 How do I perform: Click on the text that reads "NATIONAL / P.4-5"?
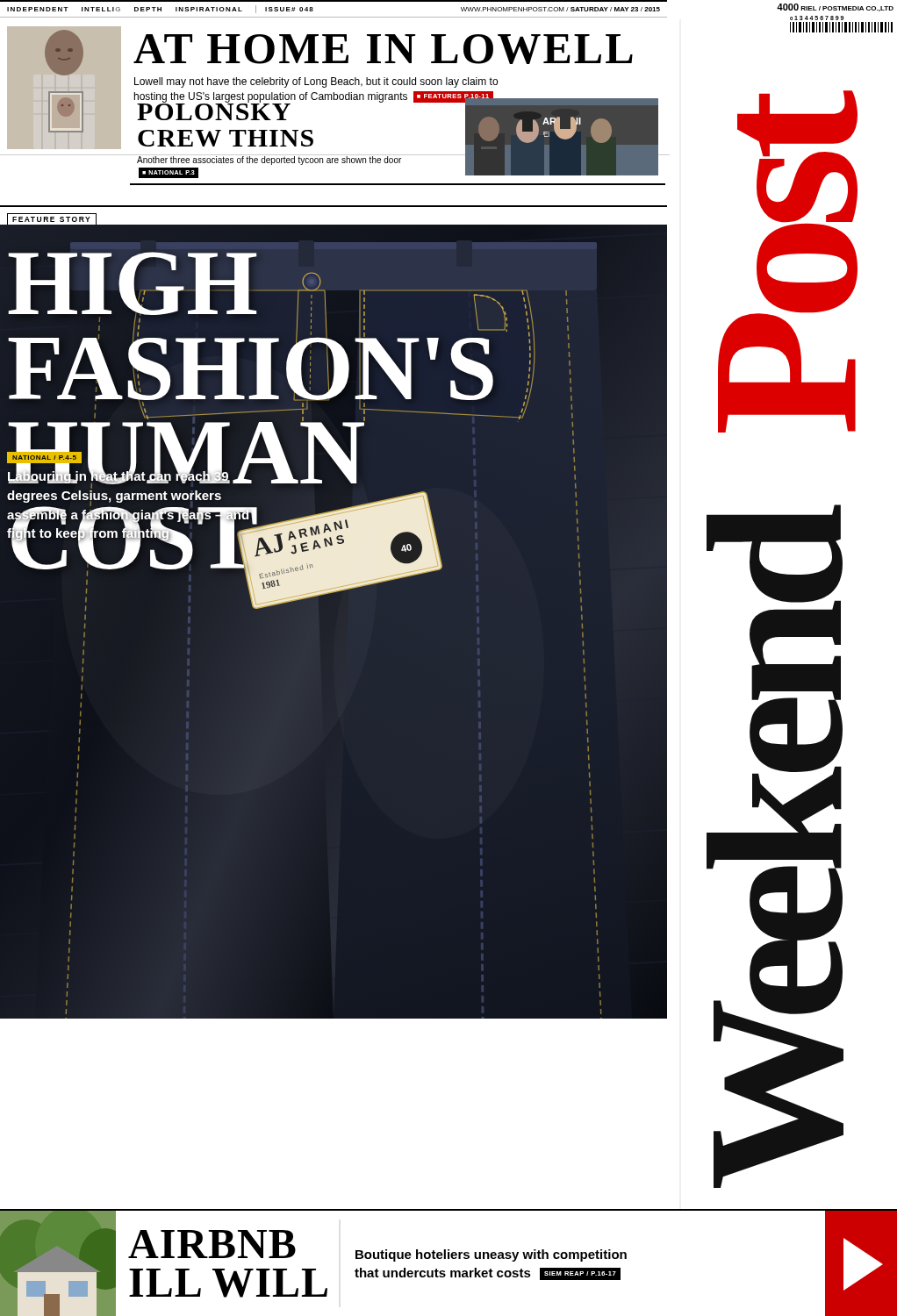[x=44, y=458]
